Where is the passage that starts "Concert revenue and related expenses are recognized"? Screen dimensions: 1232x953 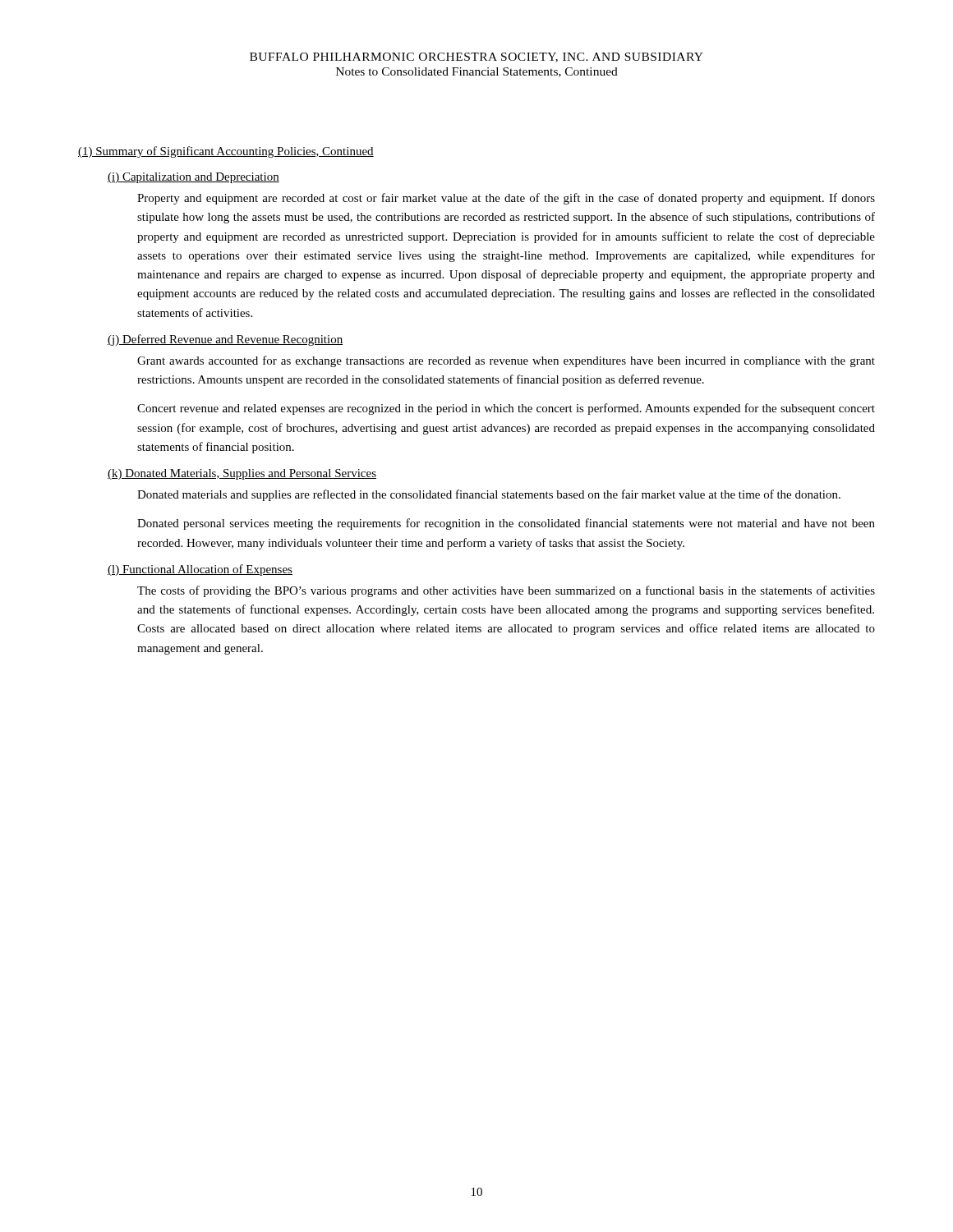[506, 428]
